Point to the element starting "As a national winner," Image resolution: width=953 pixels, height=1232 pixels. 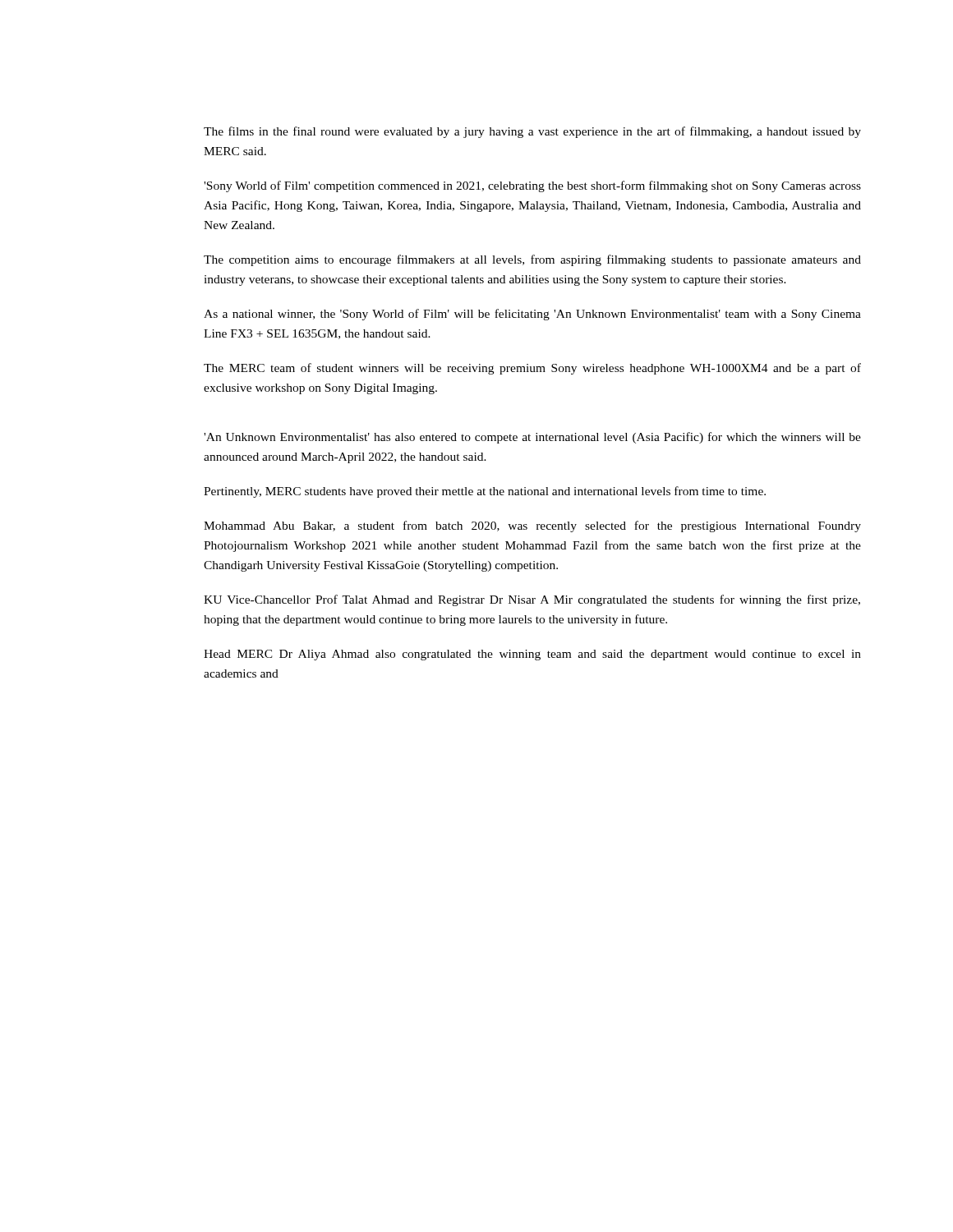[532, 323]
